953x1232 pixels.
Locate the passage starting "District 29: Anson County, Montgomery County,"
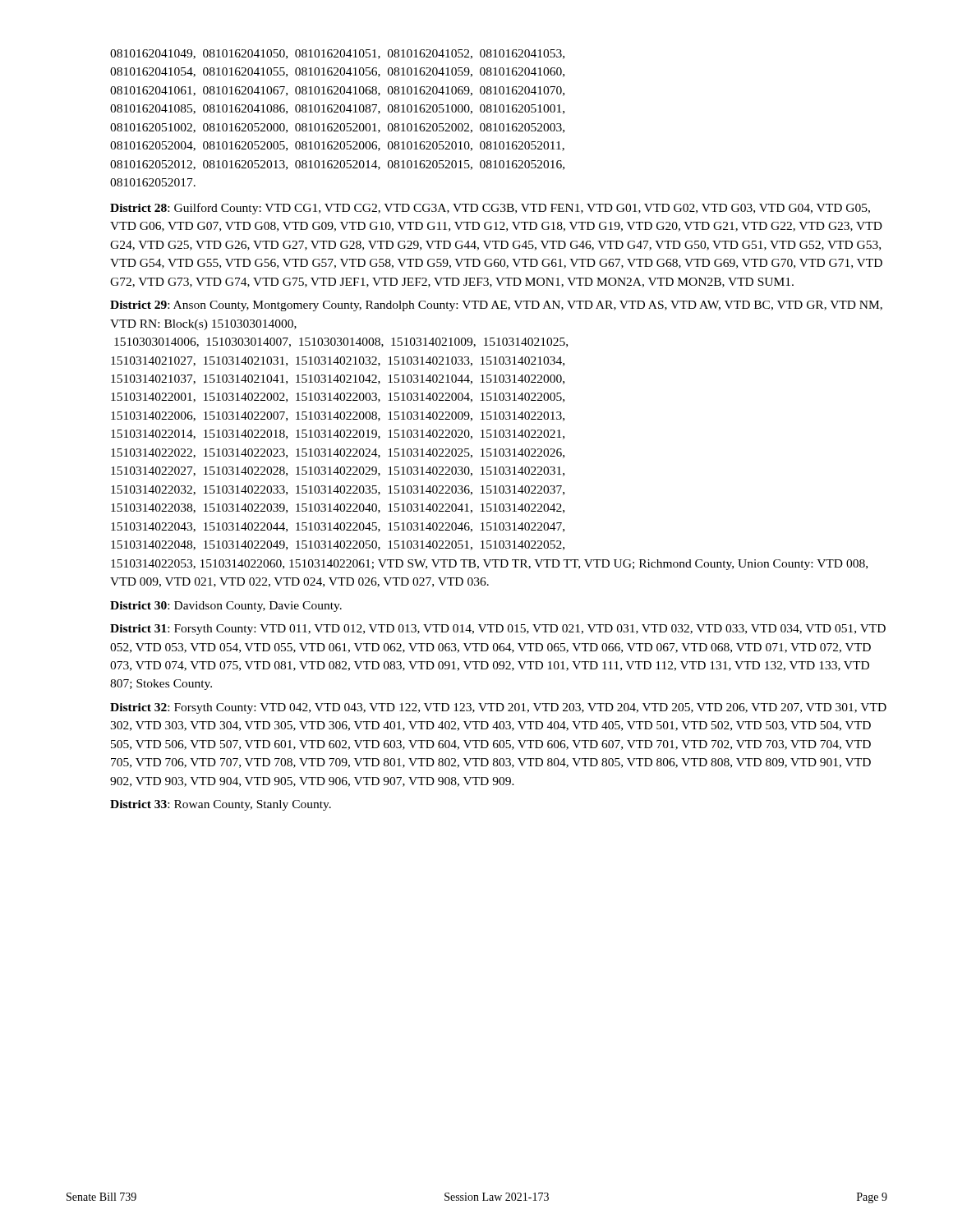pos(476,443)
